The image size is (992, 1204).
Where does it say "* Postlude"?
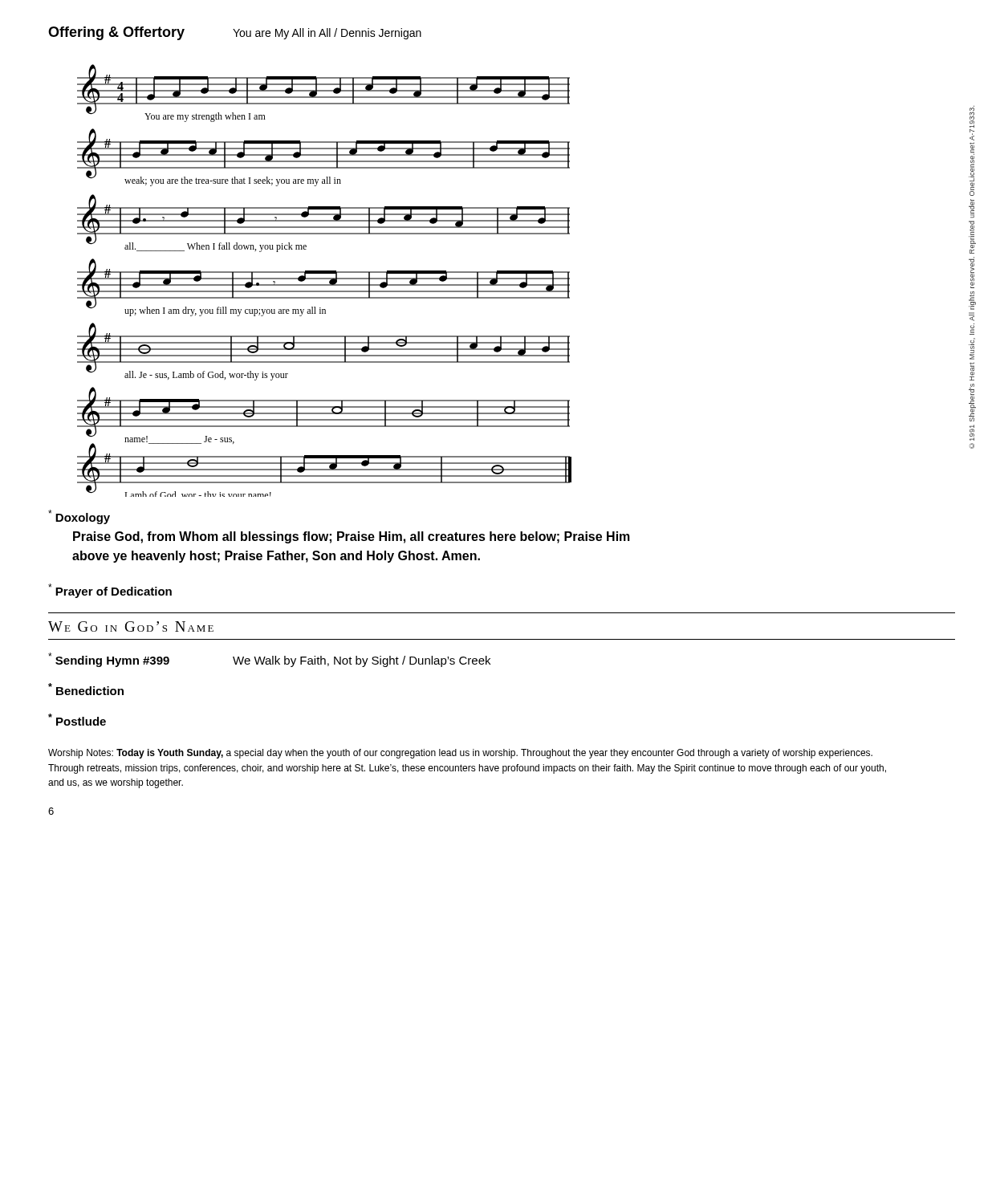tap(77, 720)
